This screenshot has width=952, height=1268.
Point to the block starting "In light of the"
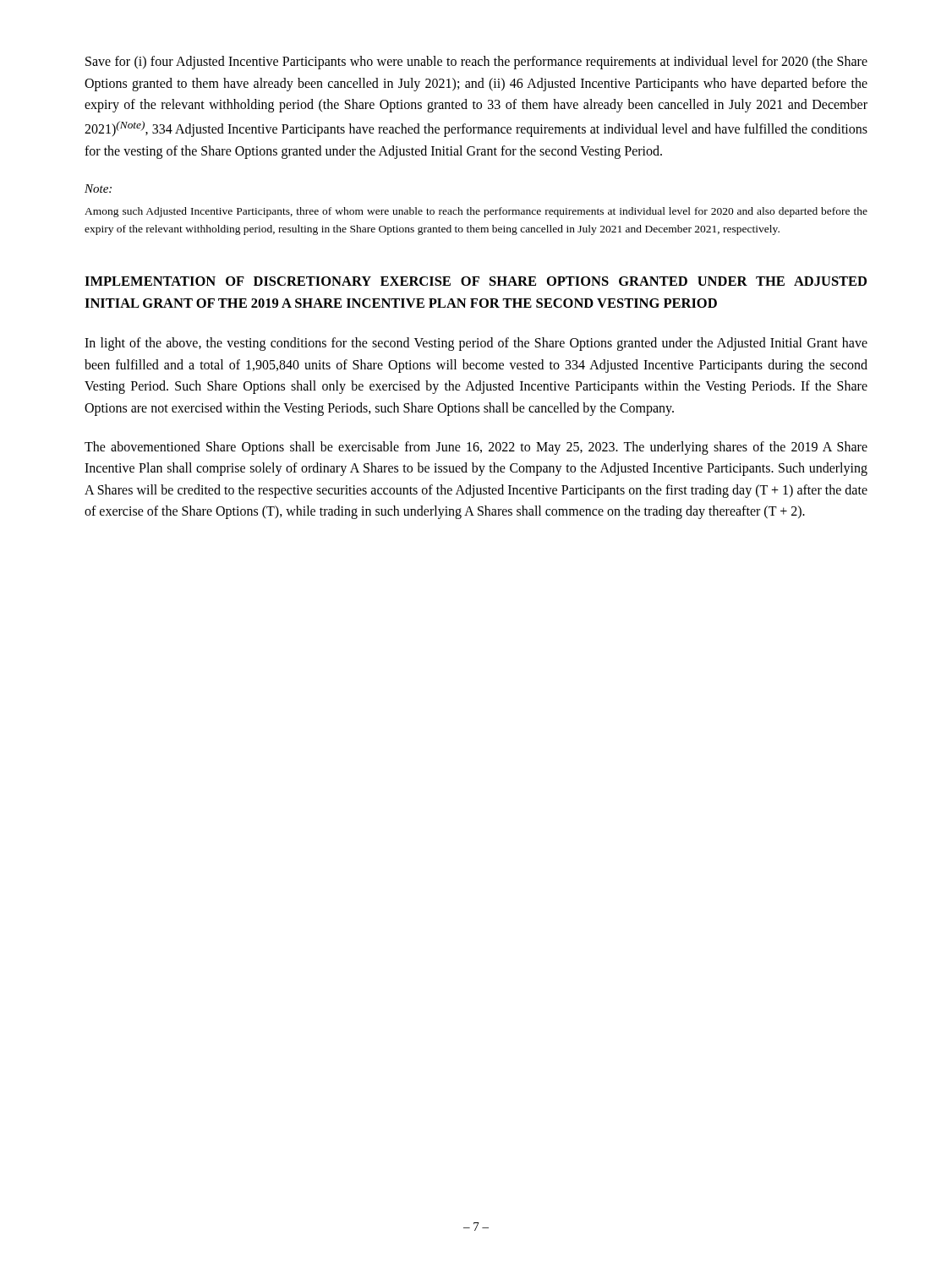(476, 375)
